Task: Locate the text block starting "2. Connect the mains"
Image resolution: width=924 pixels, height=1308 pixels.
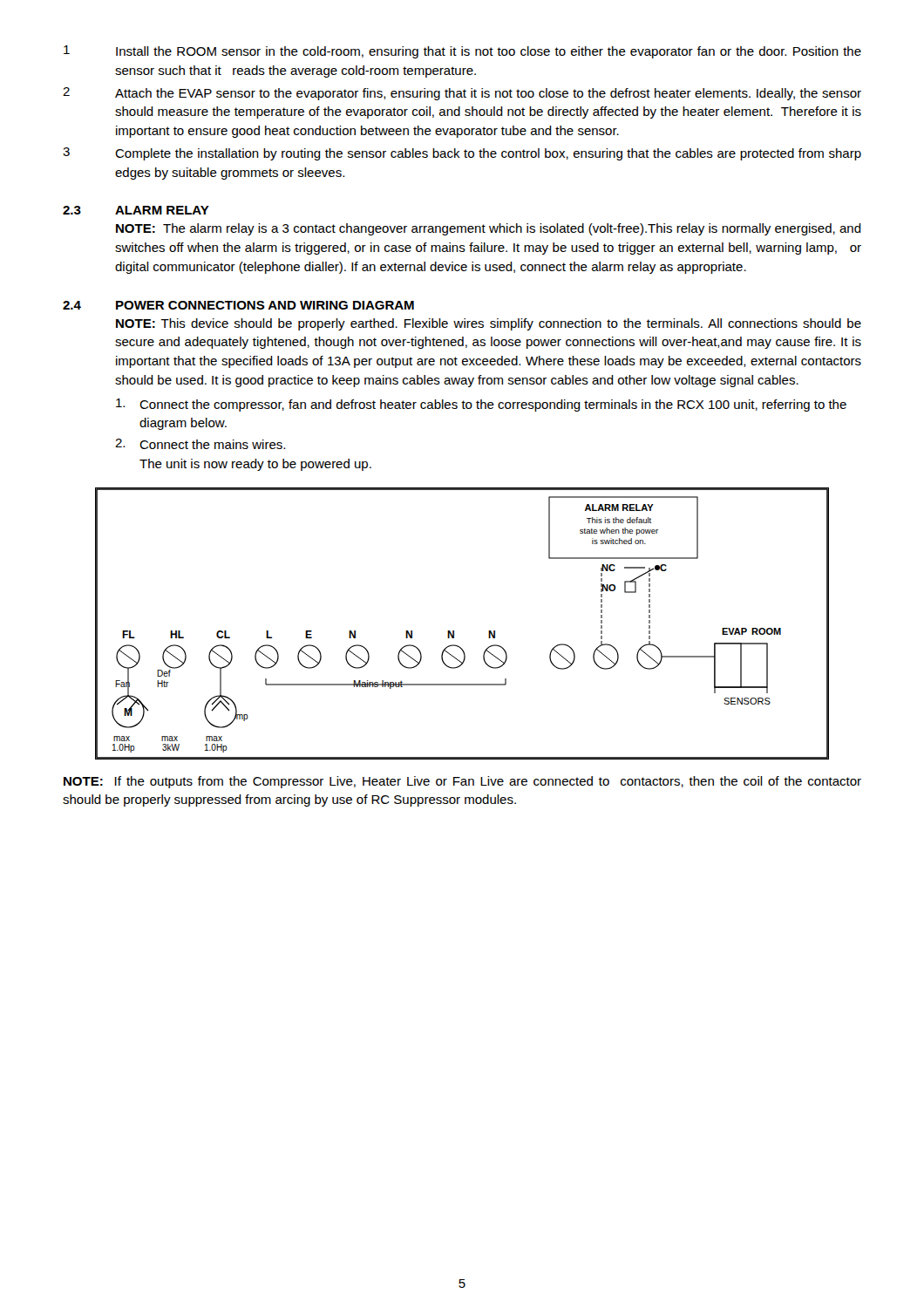Action: (x=244, y=454)
